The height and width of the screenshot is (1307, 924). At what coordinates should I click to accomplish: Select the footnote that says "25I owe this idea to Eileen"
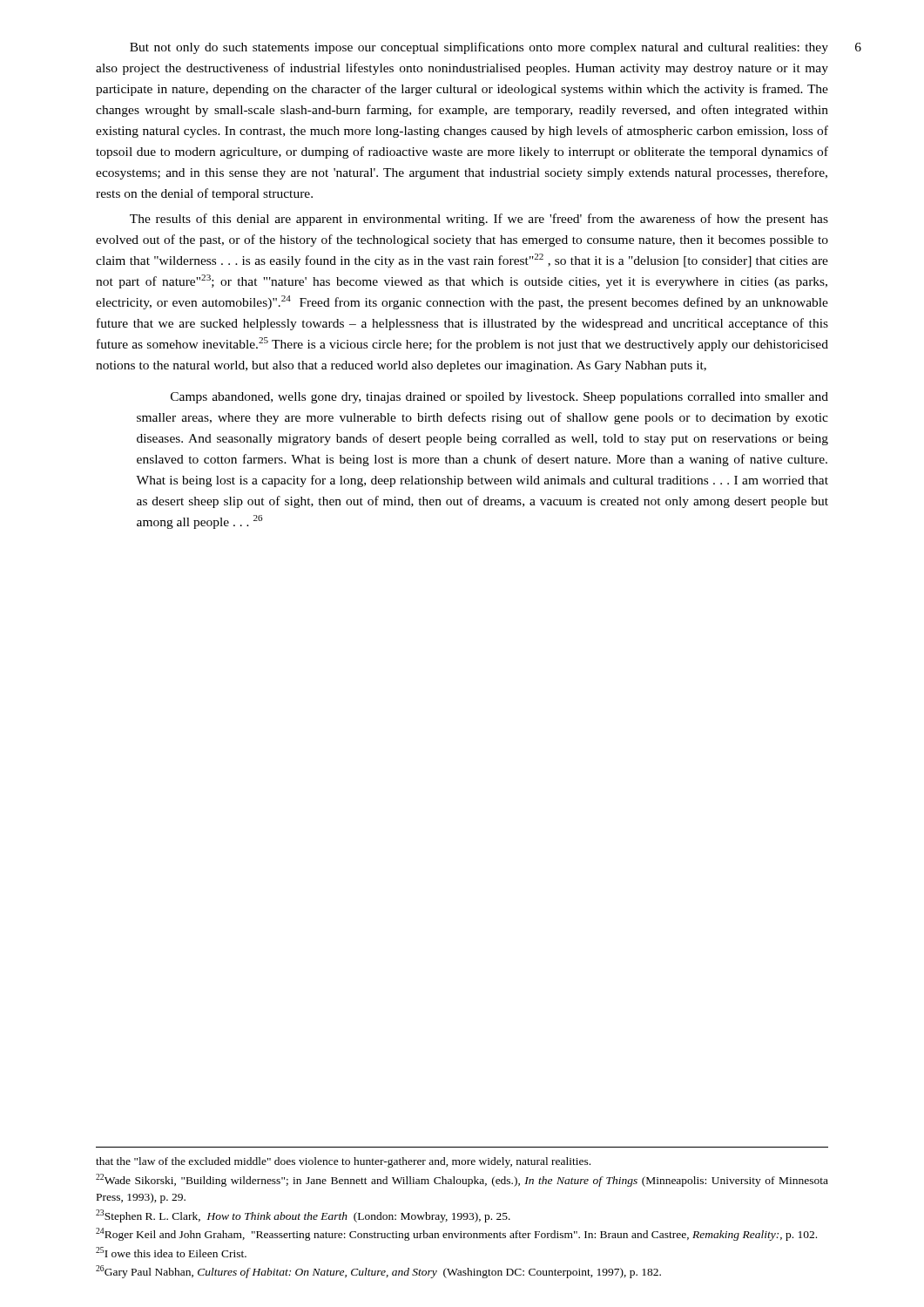[x=171, y=1252]
